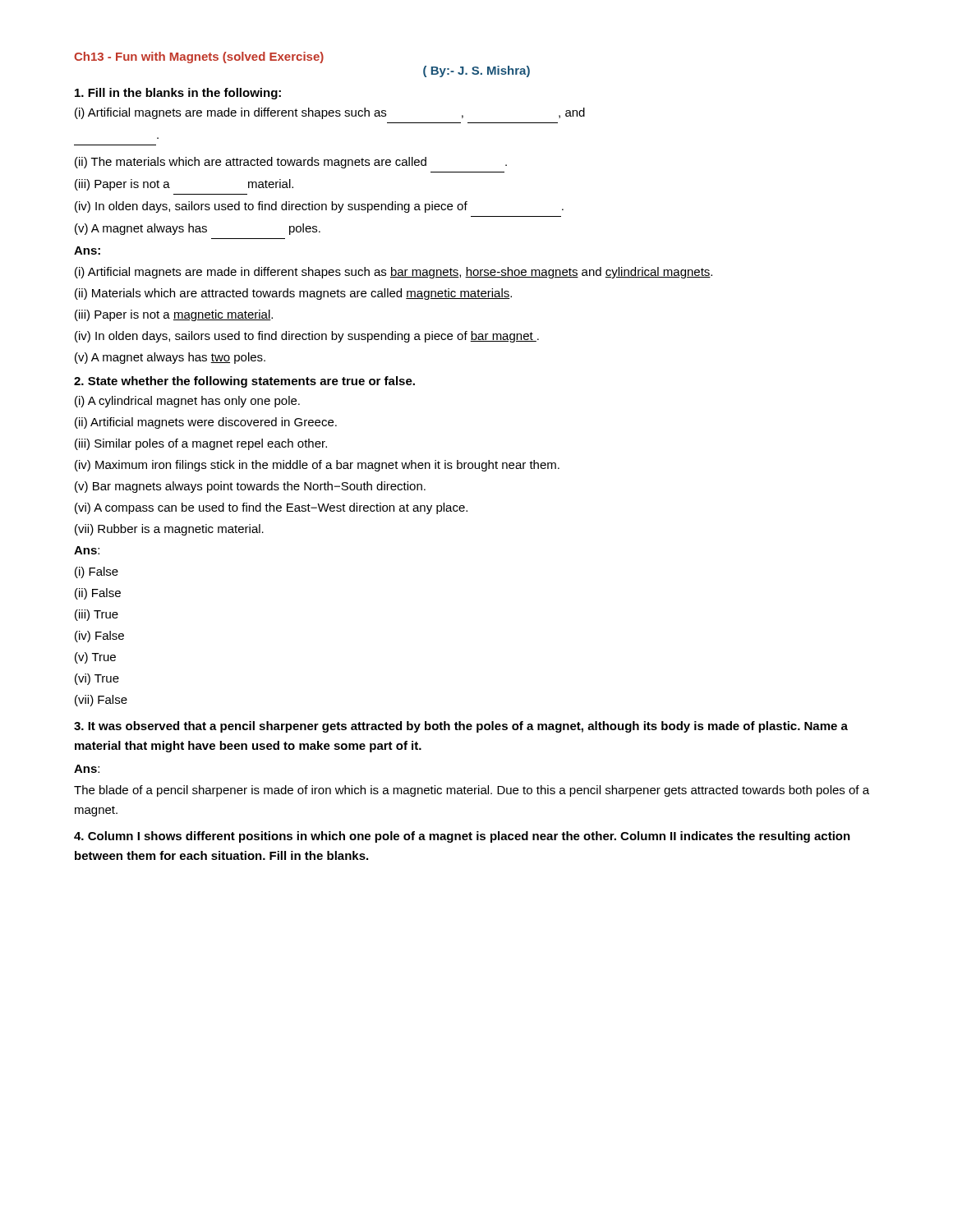Viewport: 953px width, 1232px height.
Task: Where is the section header that starts "2. State whether the following"?
Action: pyautogui.click(x=245, y=381)
